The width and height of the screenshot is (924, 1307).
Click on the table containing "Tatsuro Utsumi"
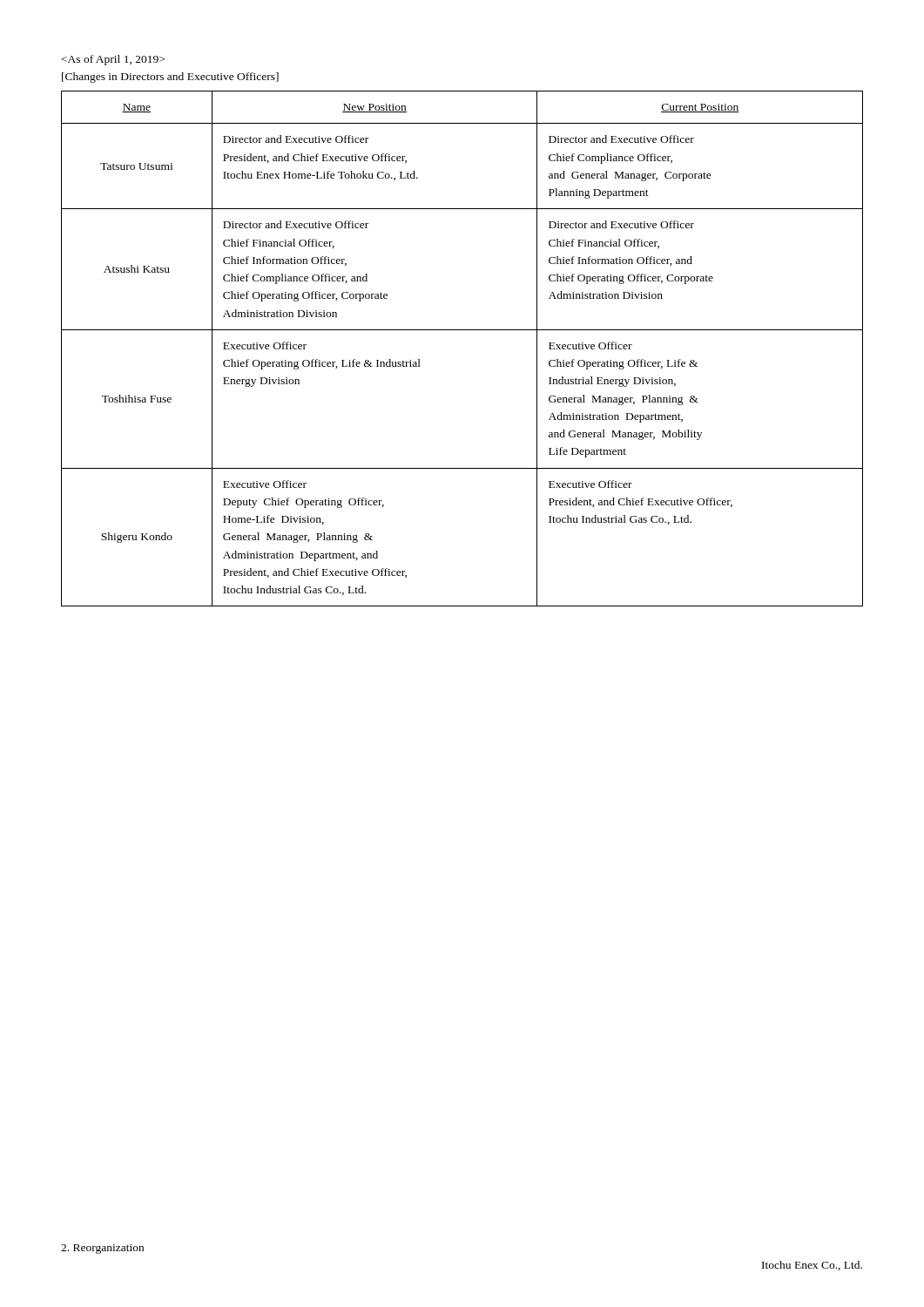pyautogui.click(x=462, y=349)
